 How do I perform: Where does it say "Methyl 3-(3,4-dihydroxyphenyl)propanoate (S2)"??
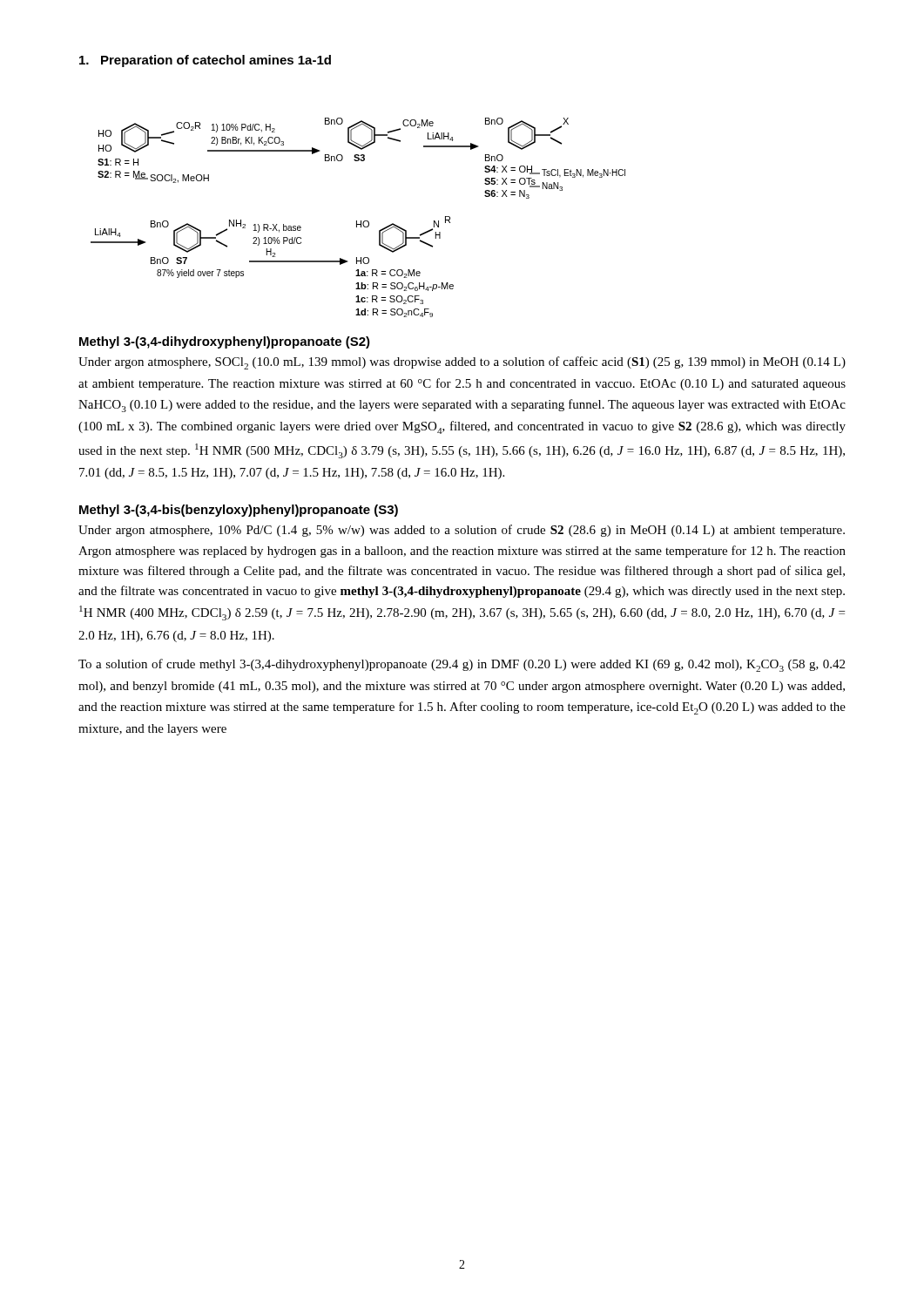point(224,341)
